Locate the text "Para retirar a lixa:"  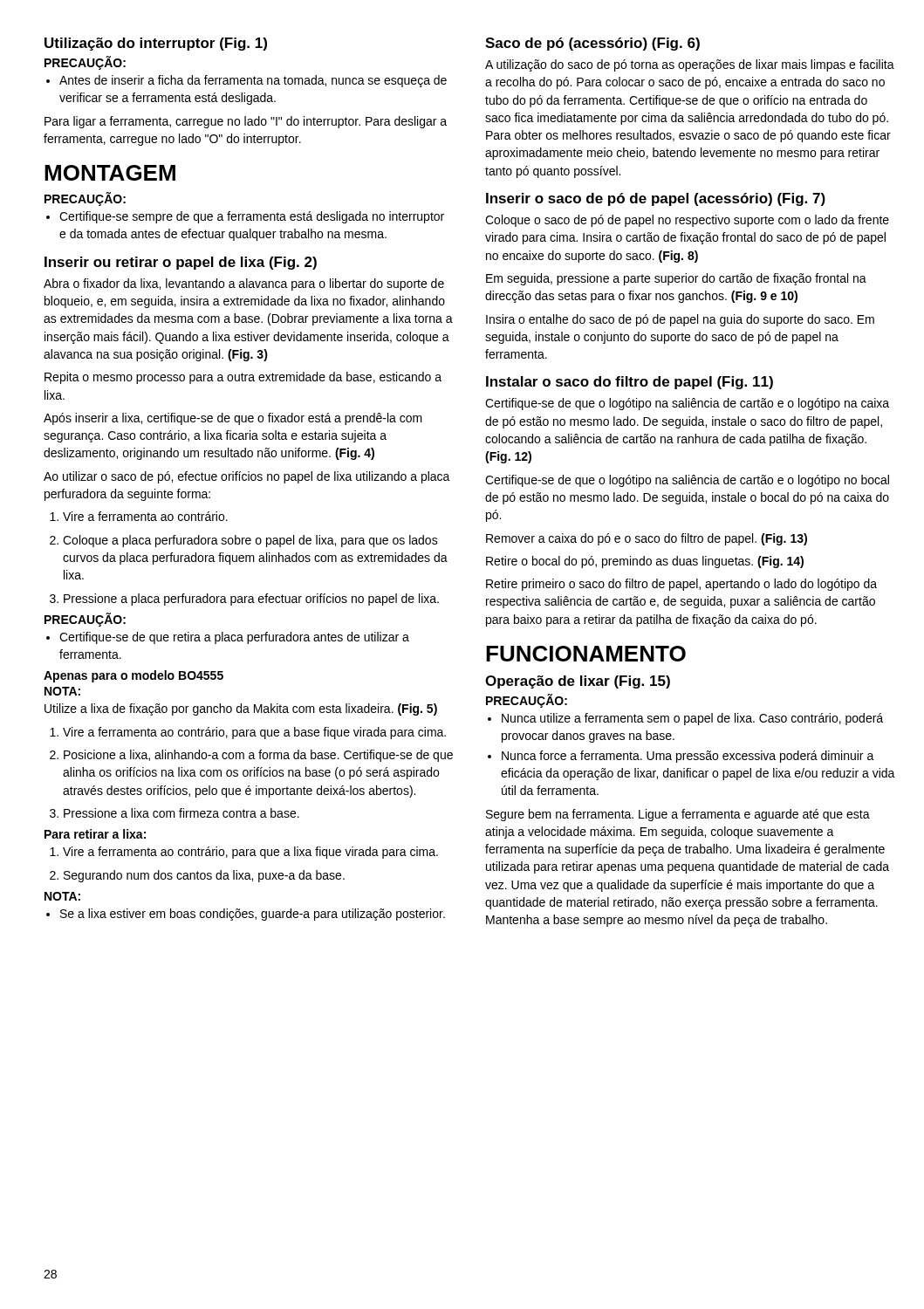pyautogui.click(x=95, y=834)
